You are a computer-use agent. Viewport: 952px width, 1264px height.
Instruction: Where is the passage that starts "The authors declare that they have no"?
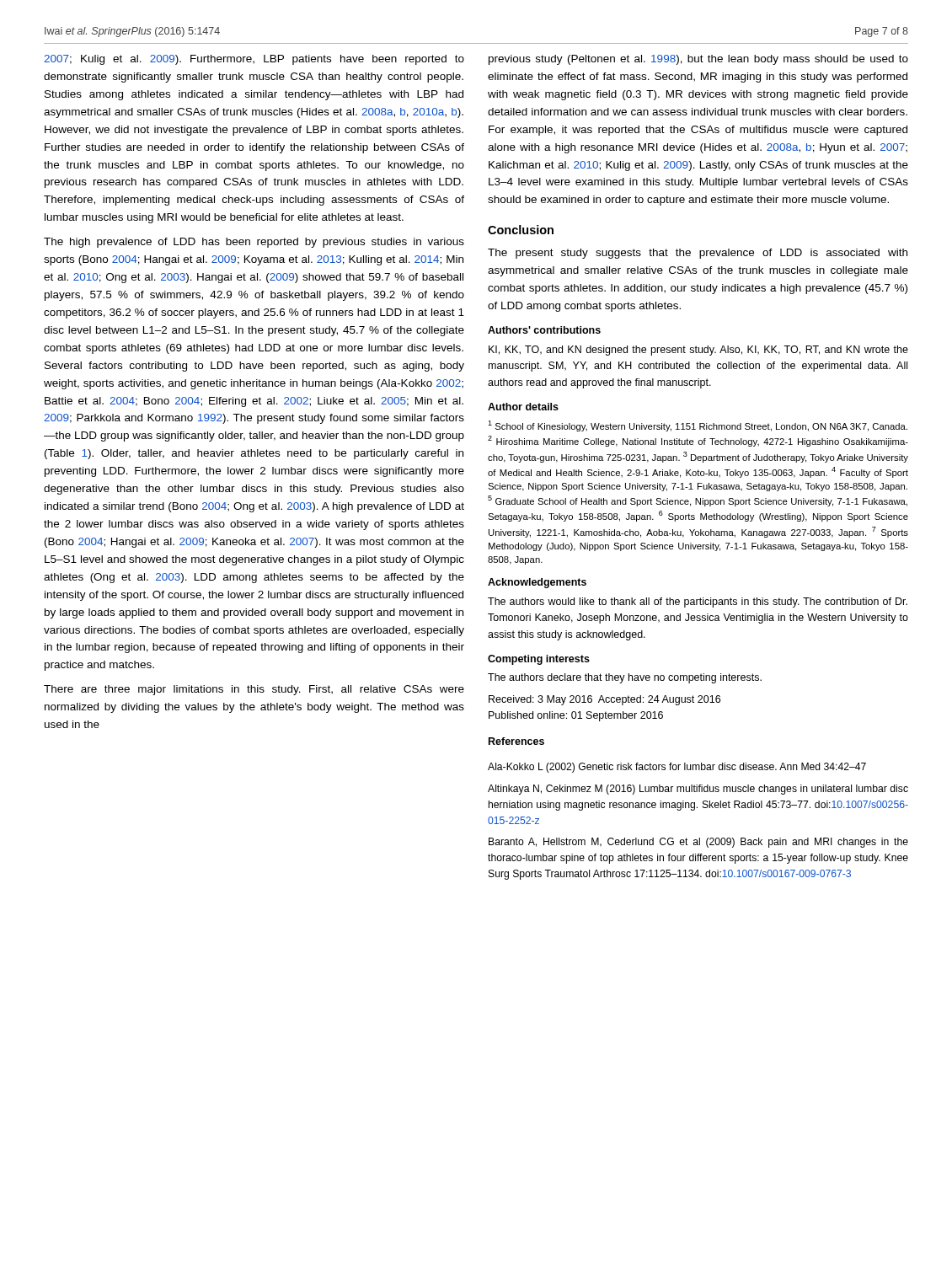coord(698,678)
